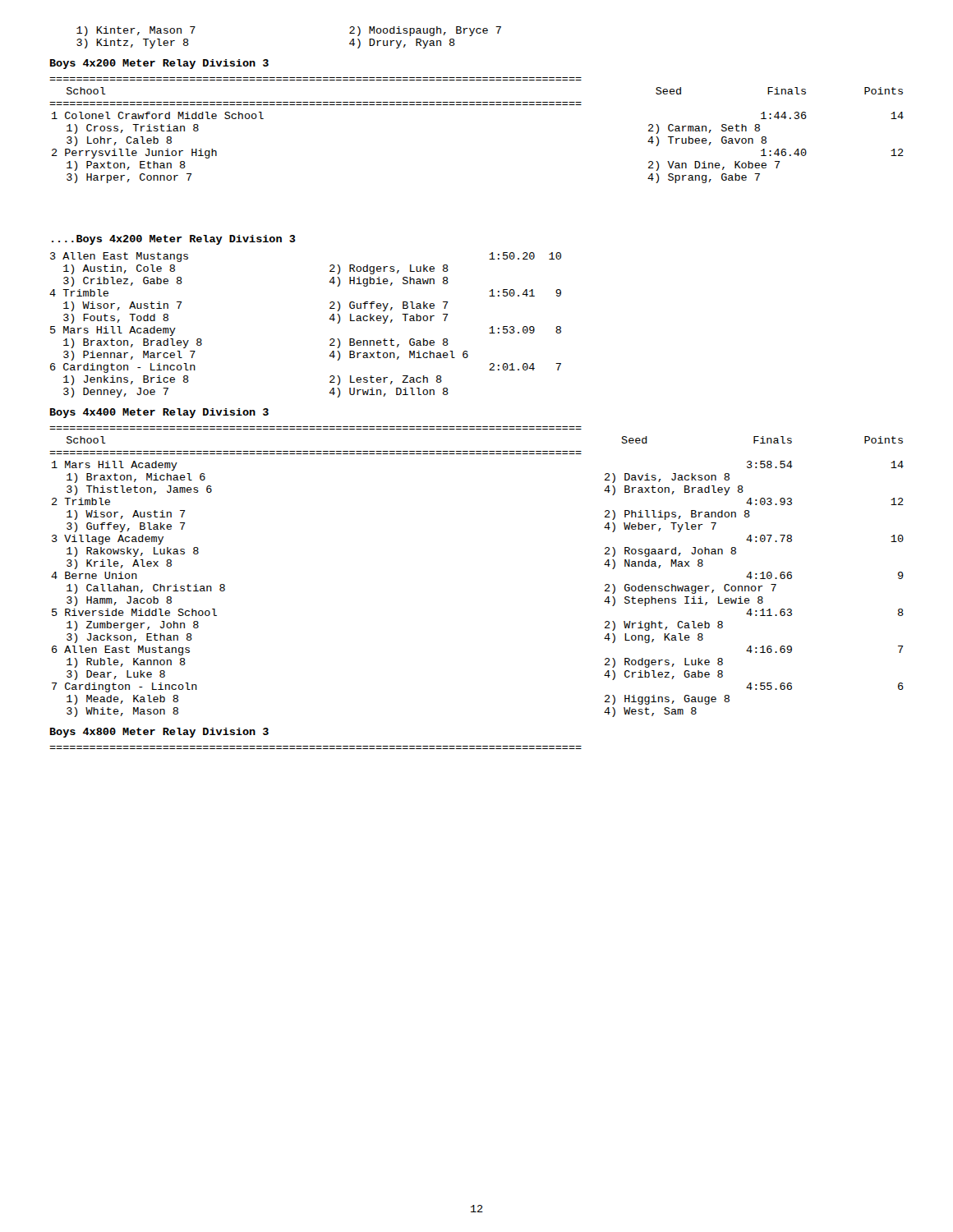Click on the passage starting "5 Mars Hill Academy 1:53.09 8"
Viewport: 953px width, 1232px height.
(113, 331)
